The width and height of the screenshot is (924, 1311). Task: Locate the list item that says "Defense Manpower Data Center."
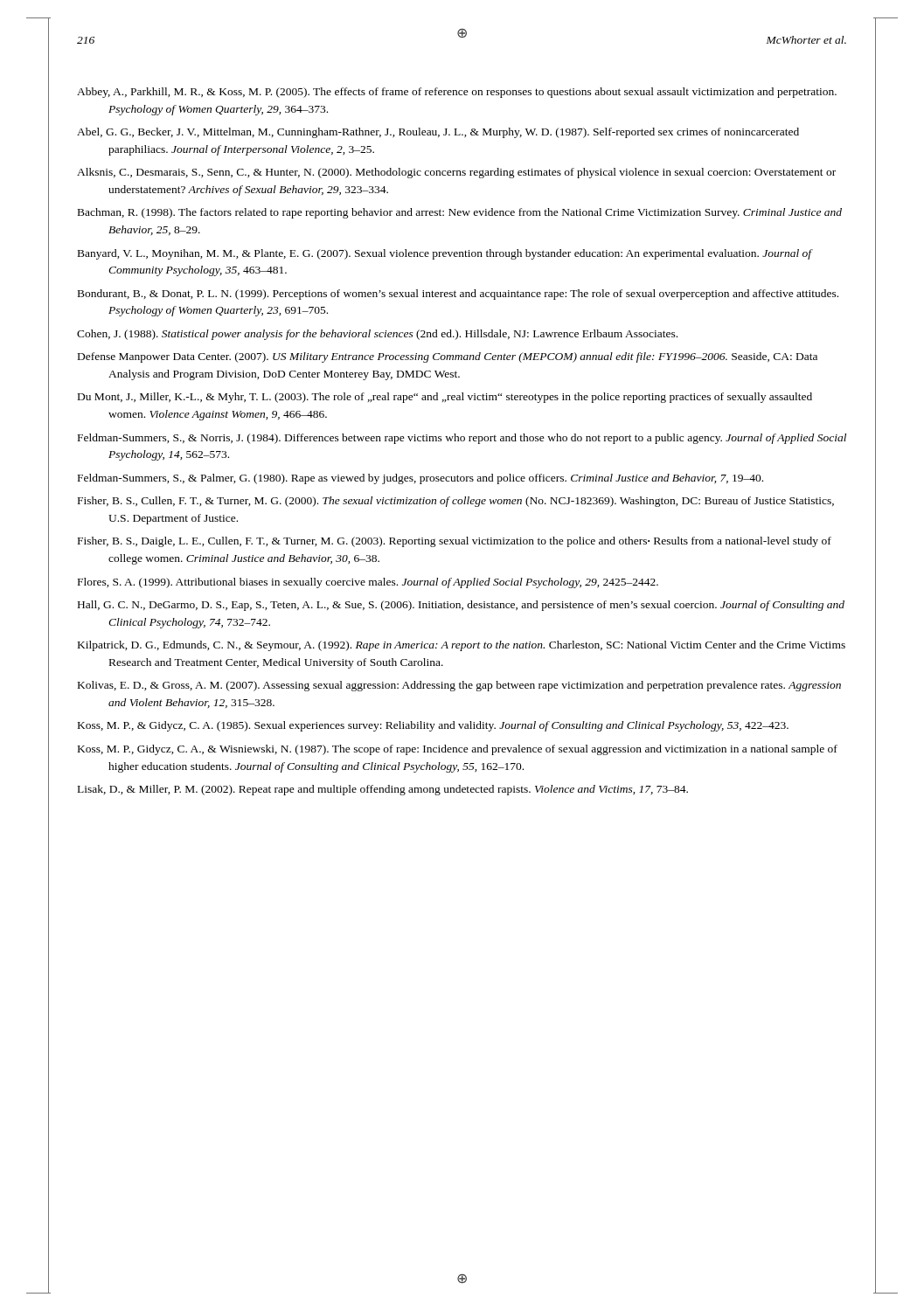coord(447,365)
